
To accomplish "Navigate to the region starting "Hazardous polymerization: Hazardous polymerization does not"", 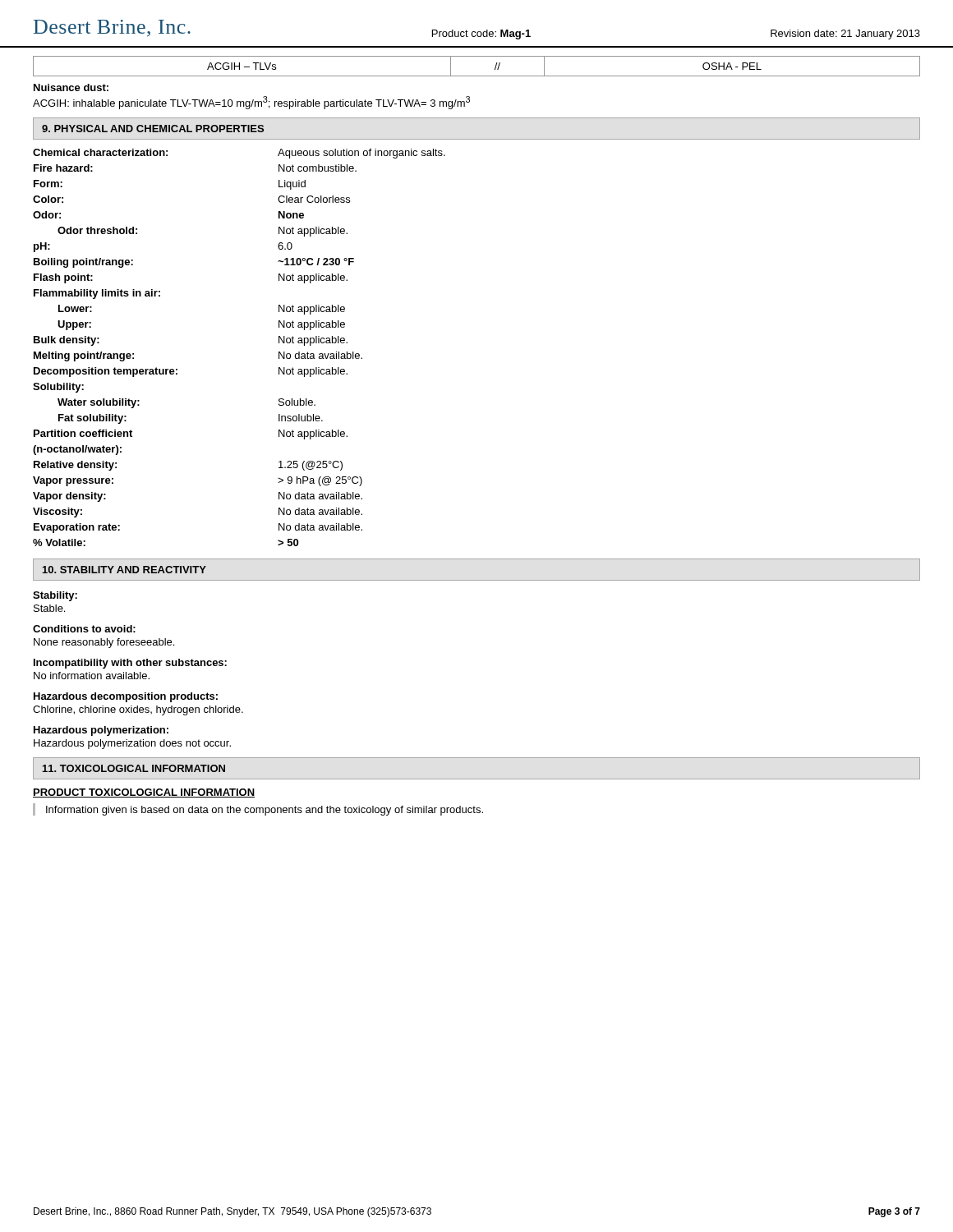I will click(101, 731).
